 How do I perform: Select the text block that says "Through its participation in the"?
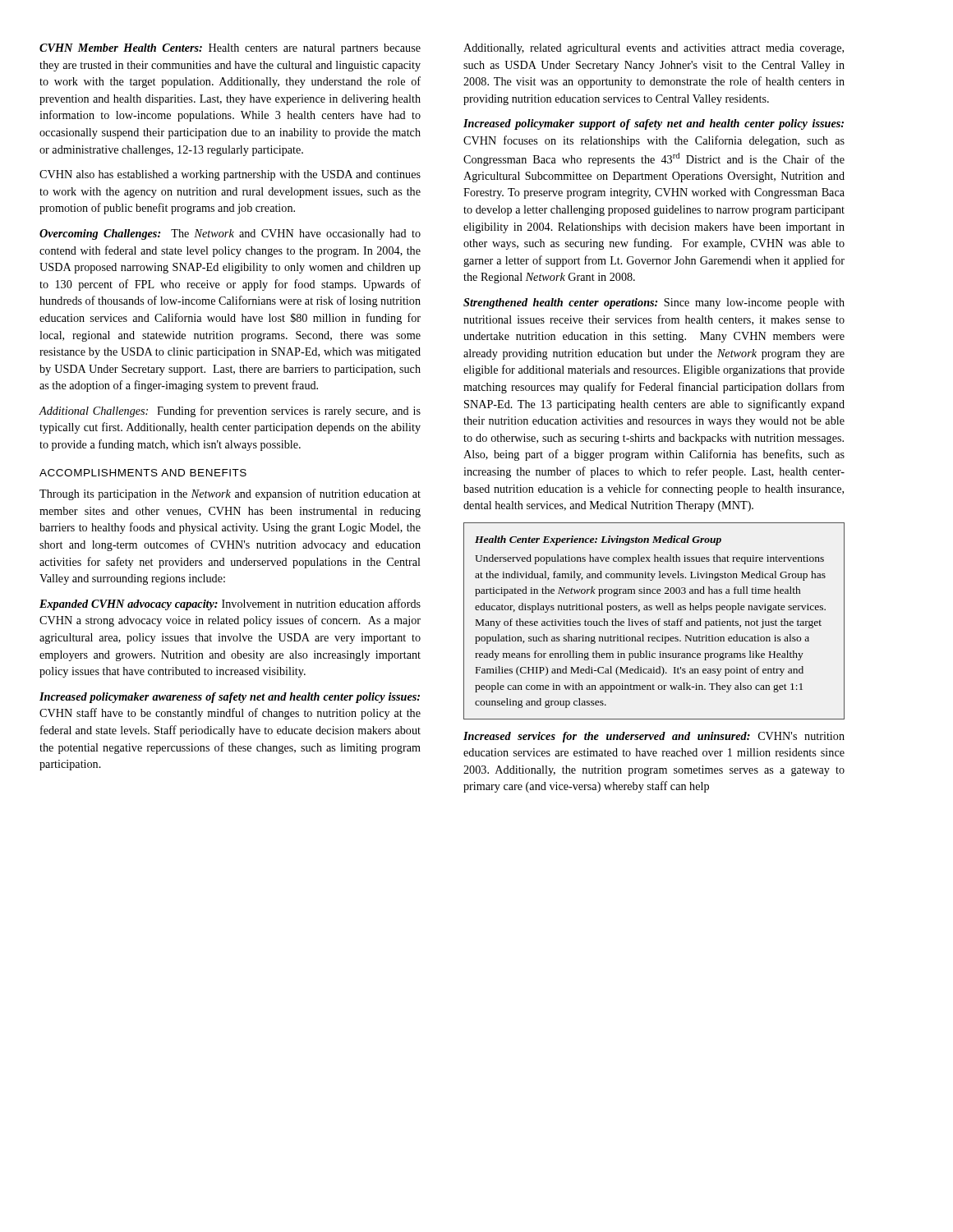click(x=230, y=536)
